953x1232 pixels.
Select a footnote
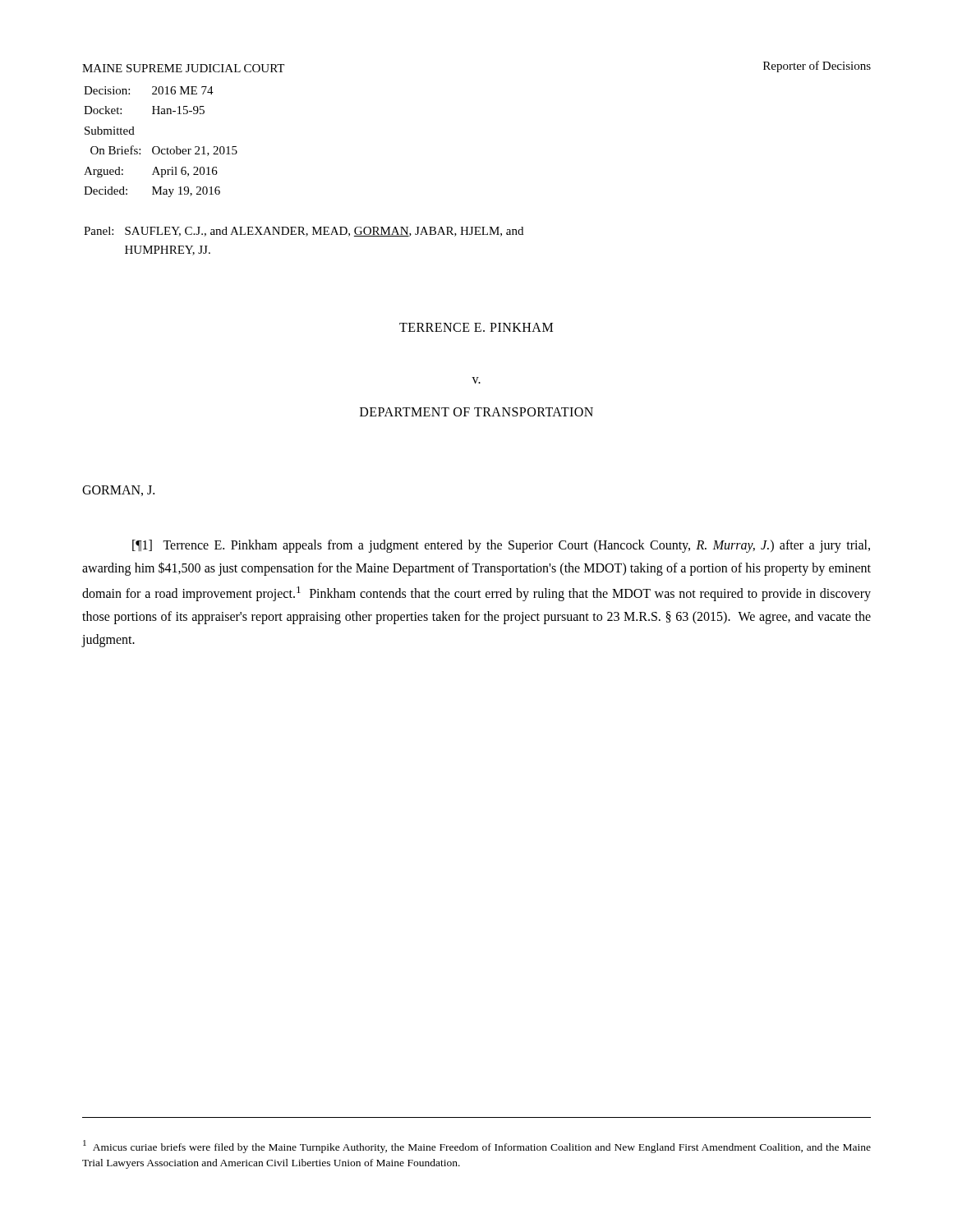[x=476, y=1154]
